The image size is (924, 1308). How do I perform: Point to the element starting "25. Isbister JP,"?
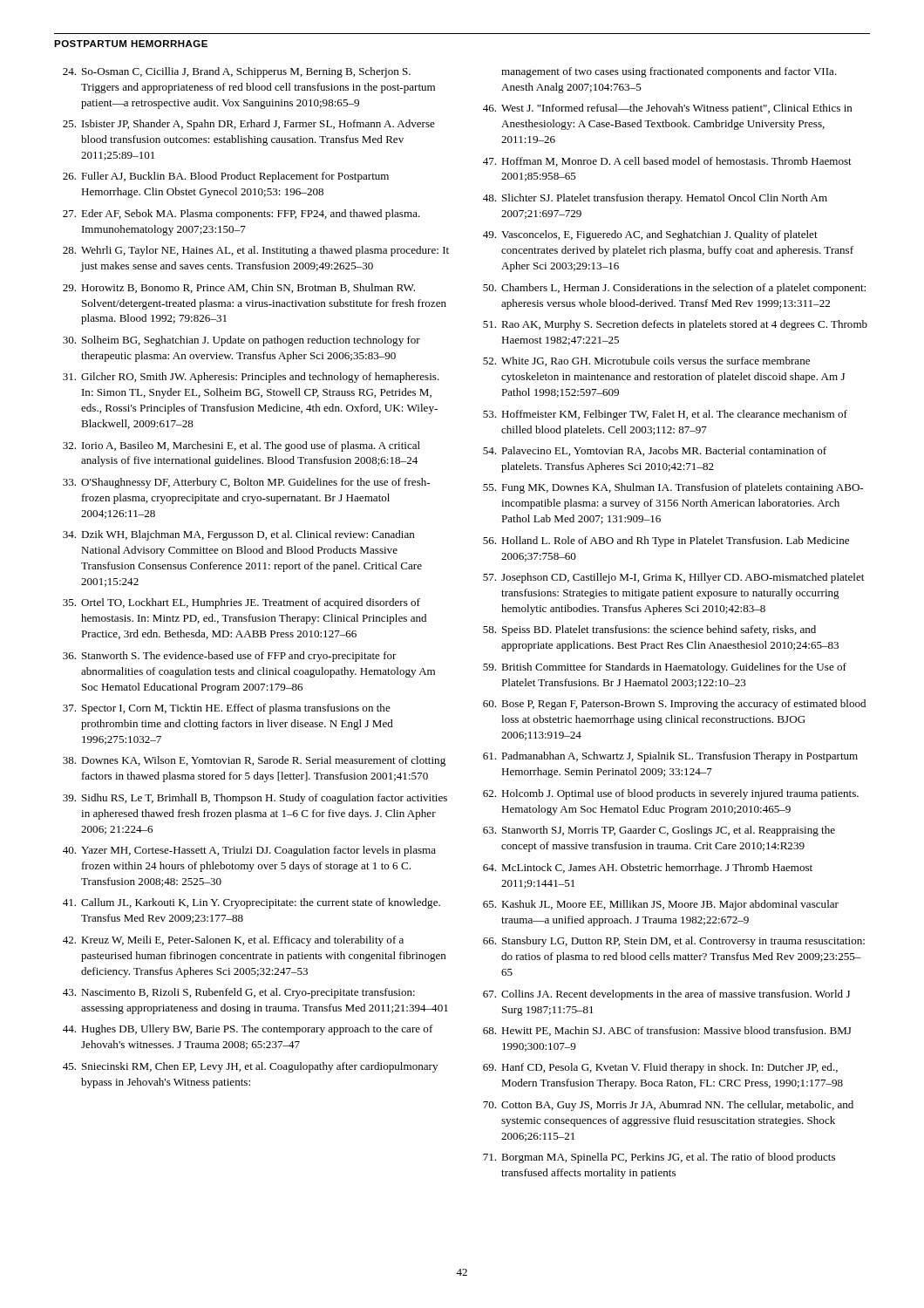click(252, 140)
